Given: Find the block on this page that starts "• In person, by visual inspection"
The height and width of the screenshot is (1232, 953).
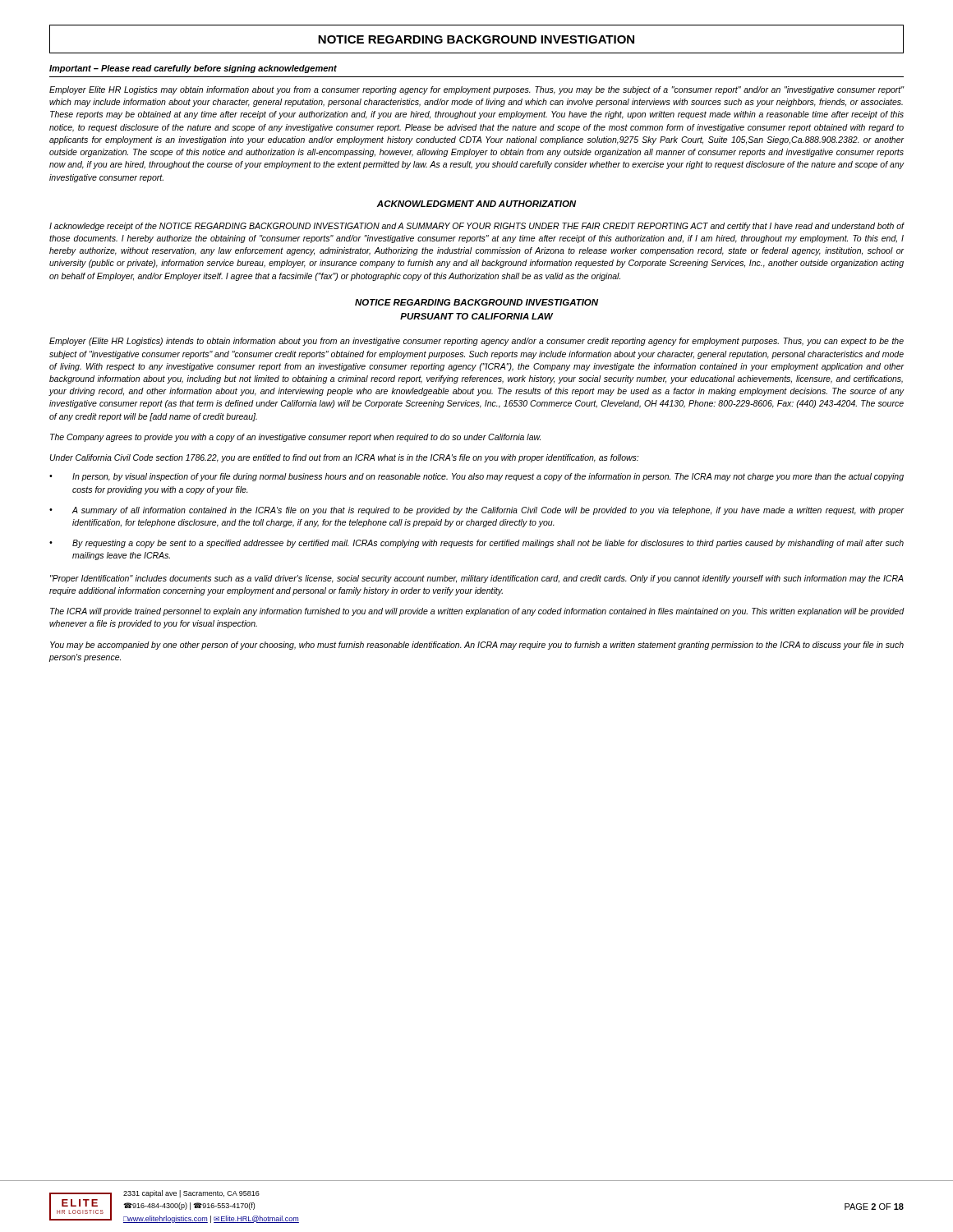Looking at the screenshot, I should coord(476,483).
